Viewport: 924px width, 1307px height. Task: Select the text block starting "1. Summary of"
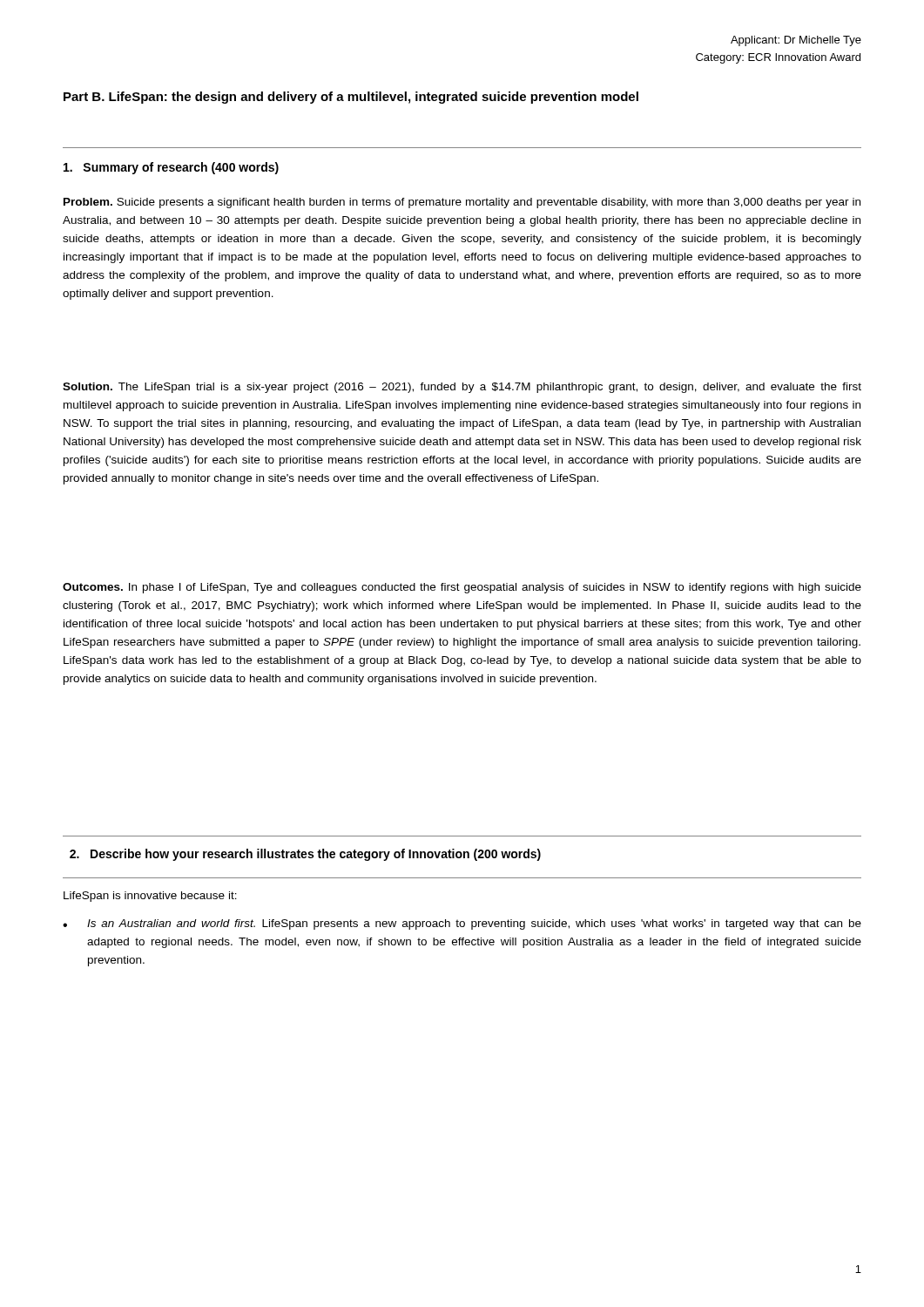[x=171, y=167]
